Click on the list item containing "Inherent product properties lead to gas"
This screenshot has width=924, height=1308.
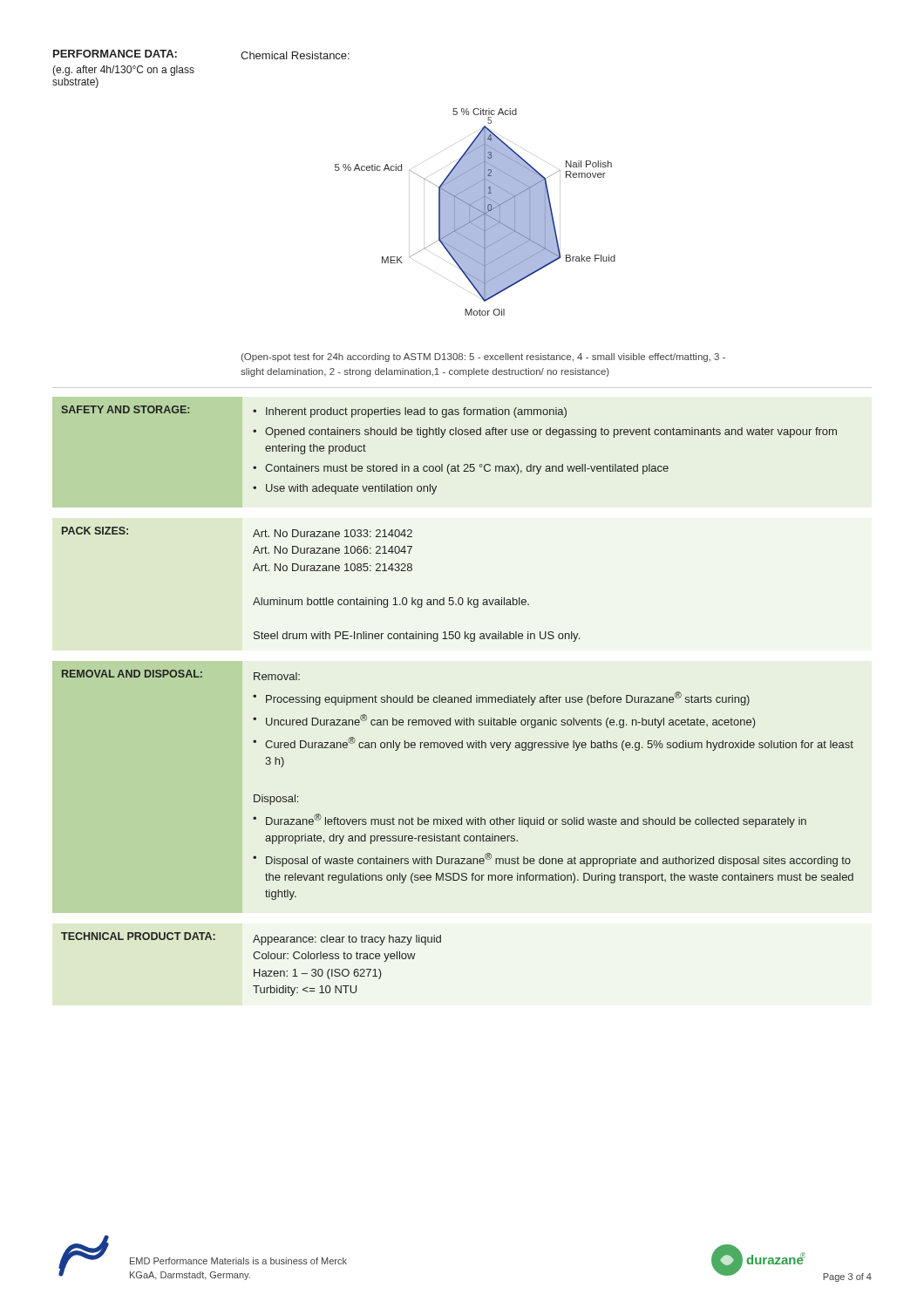[x=416, y=411]
